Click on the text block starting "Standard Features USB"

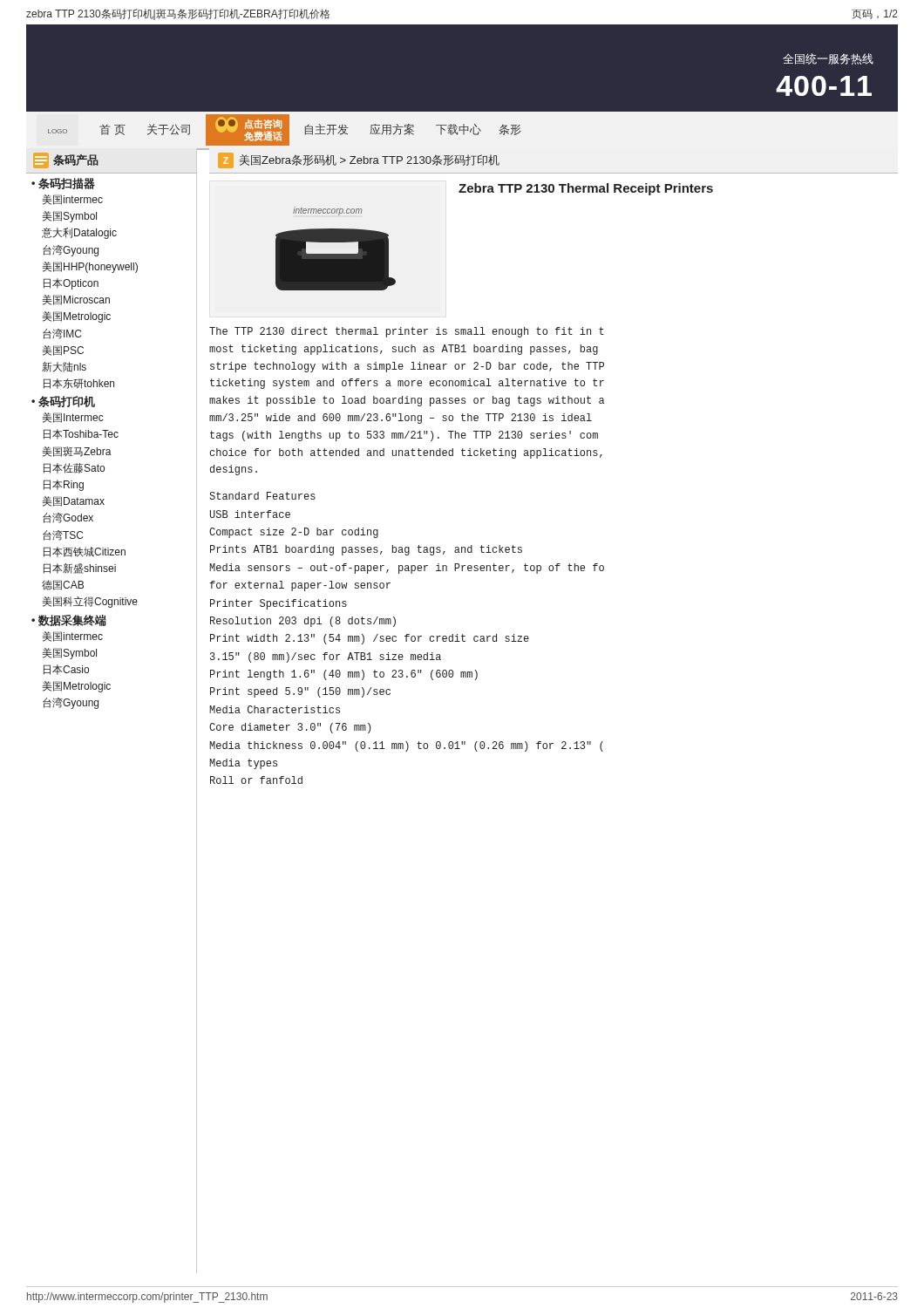407,639
